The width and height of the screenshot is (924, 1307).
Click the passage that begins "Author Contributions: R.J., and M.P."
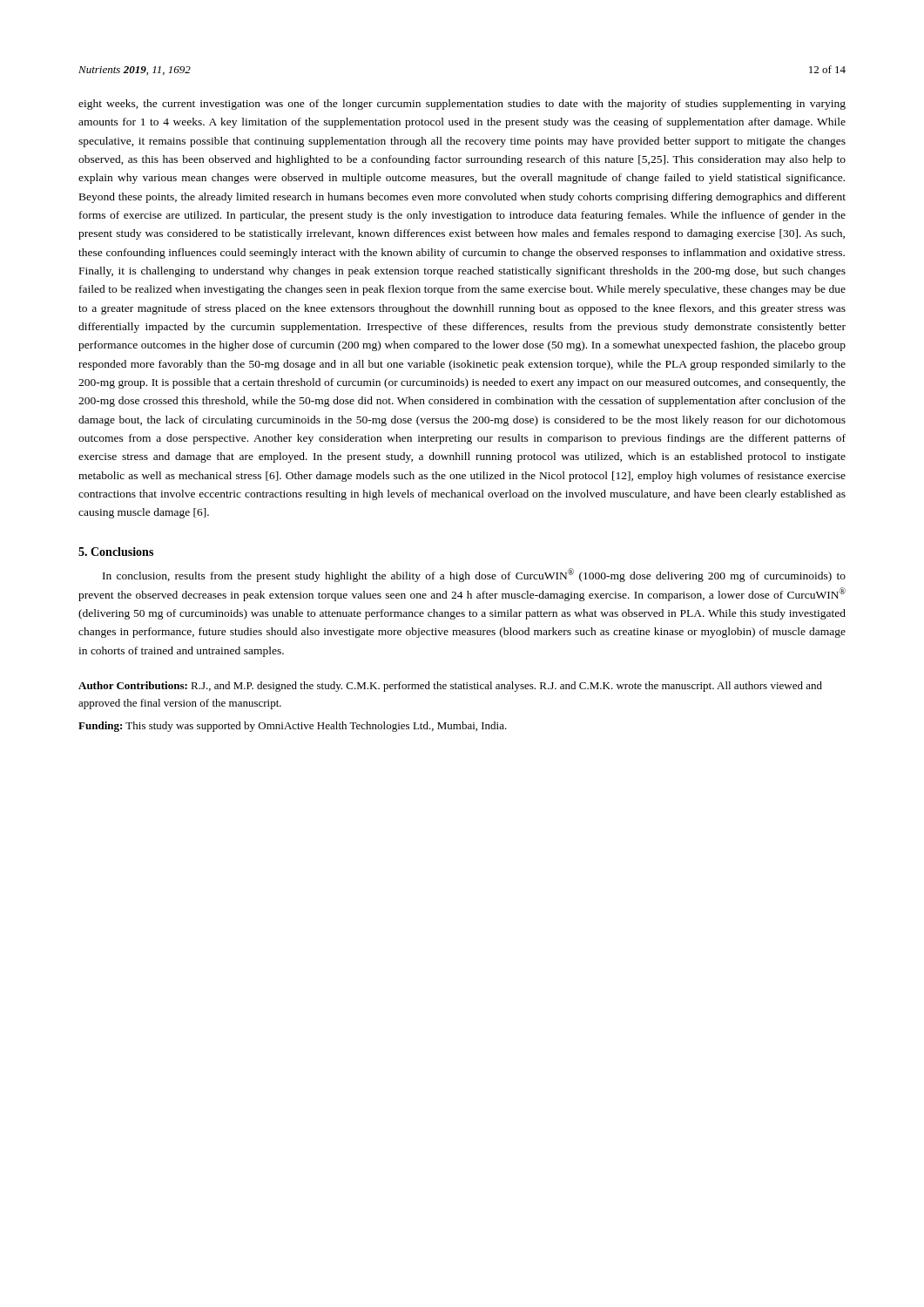pos(450,694)
